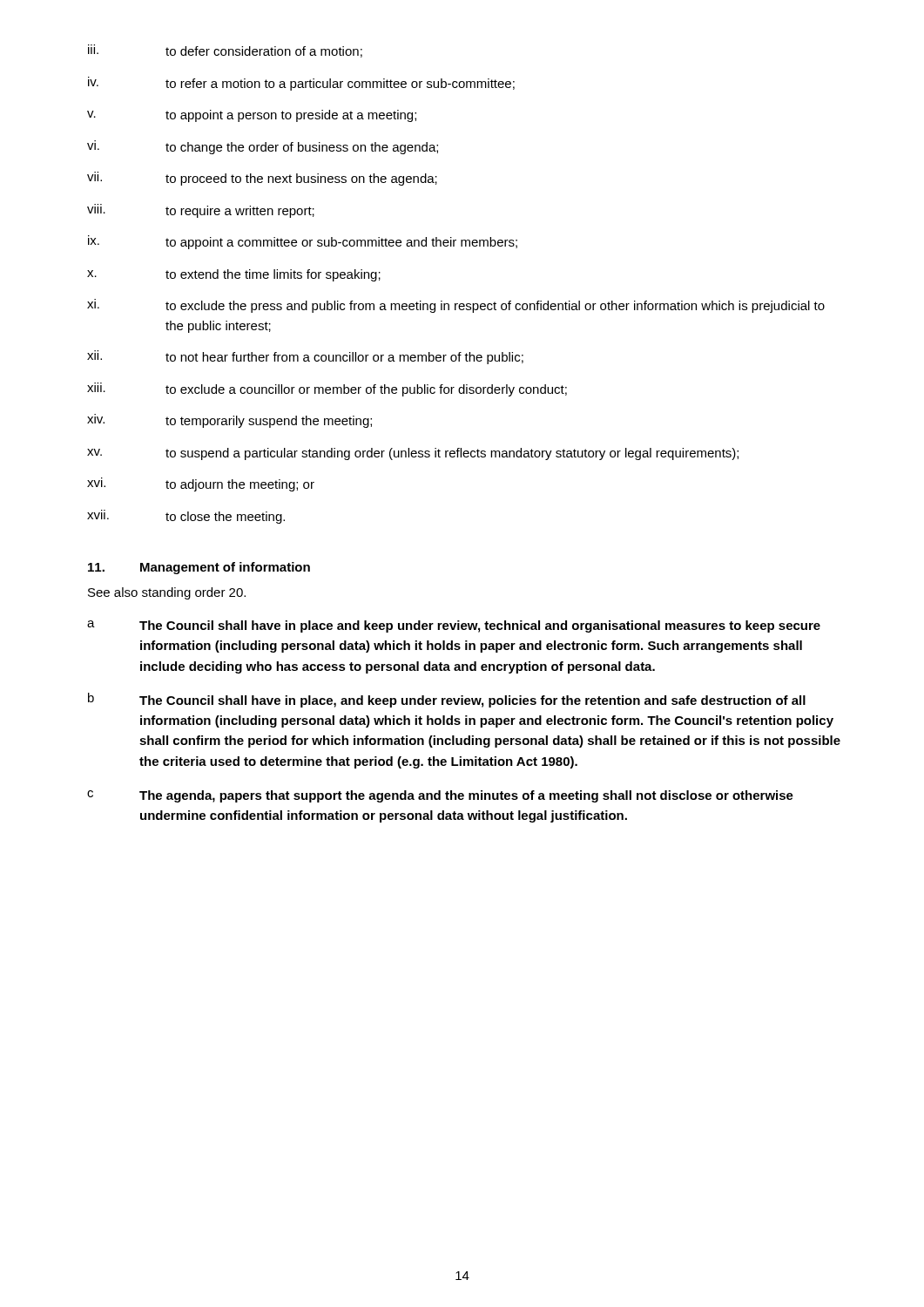Navigate to the region starting "vii. to proceed to"

click(x=262, y=179)
